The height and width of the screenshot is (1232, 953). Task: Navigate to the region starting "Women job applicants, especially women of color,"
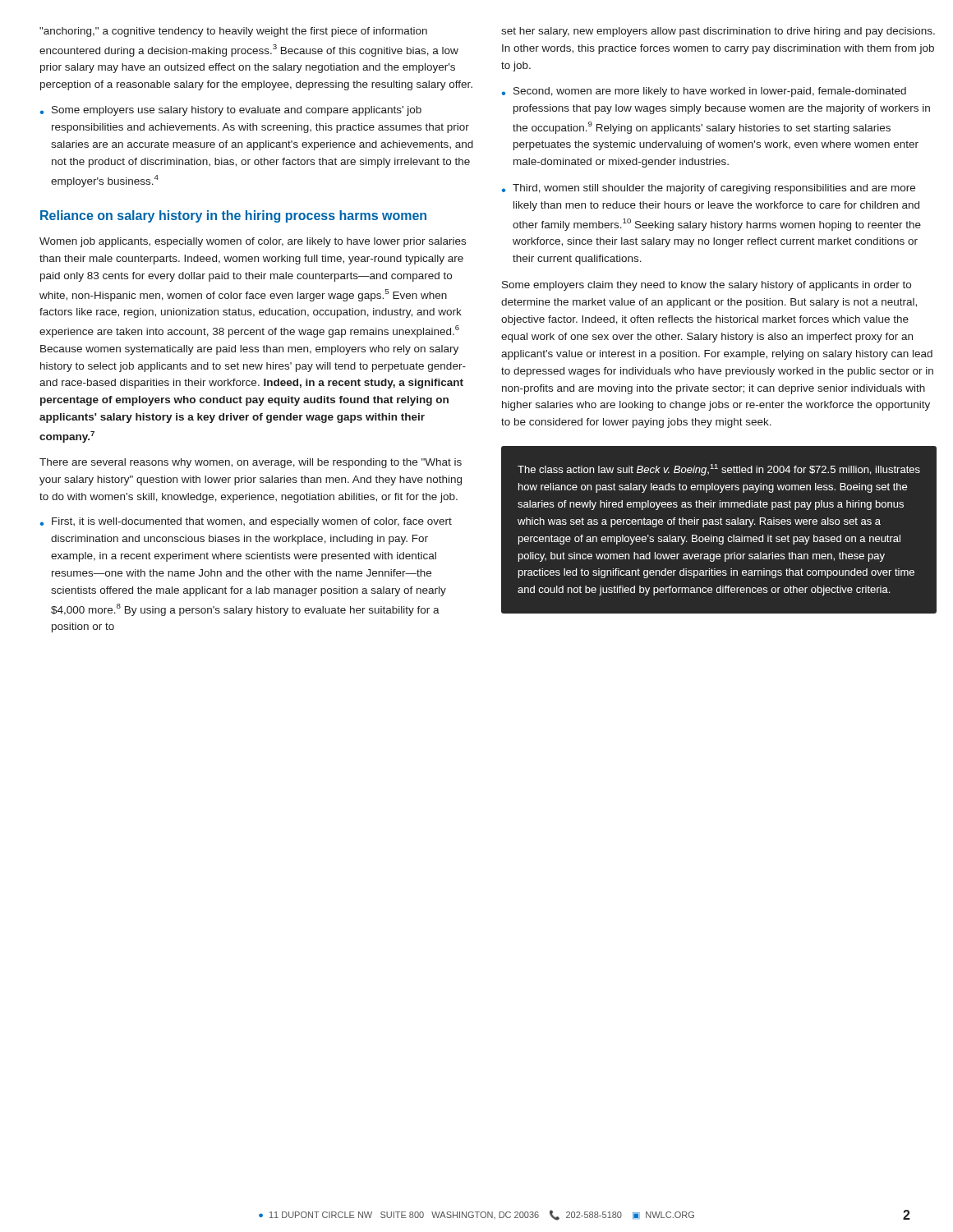click(x=257, y=340)
